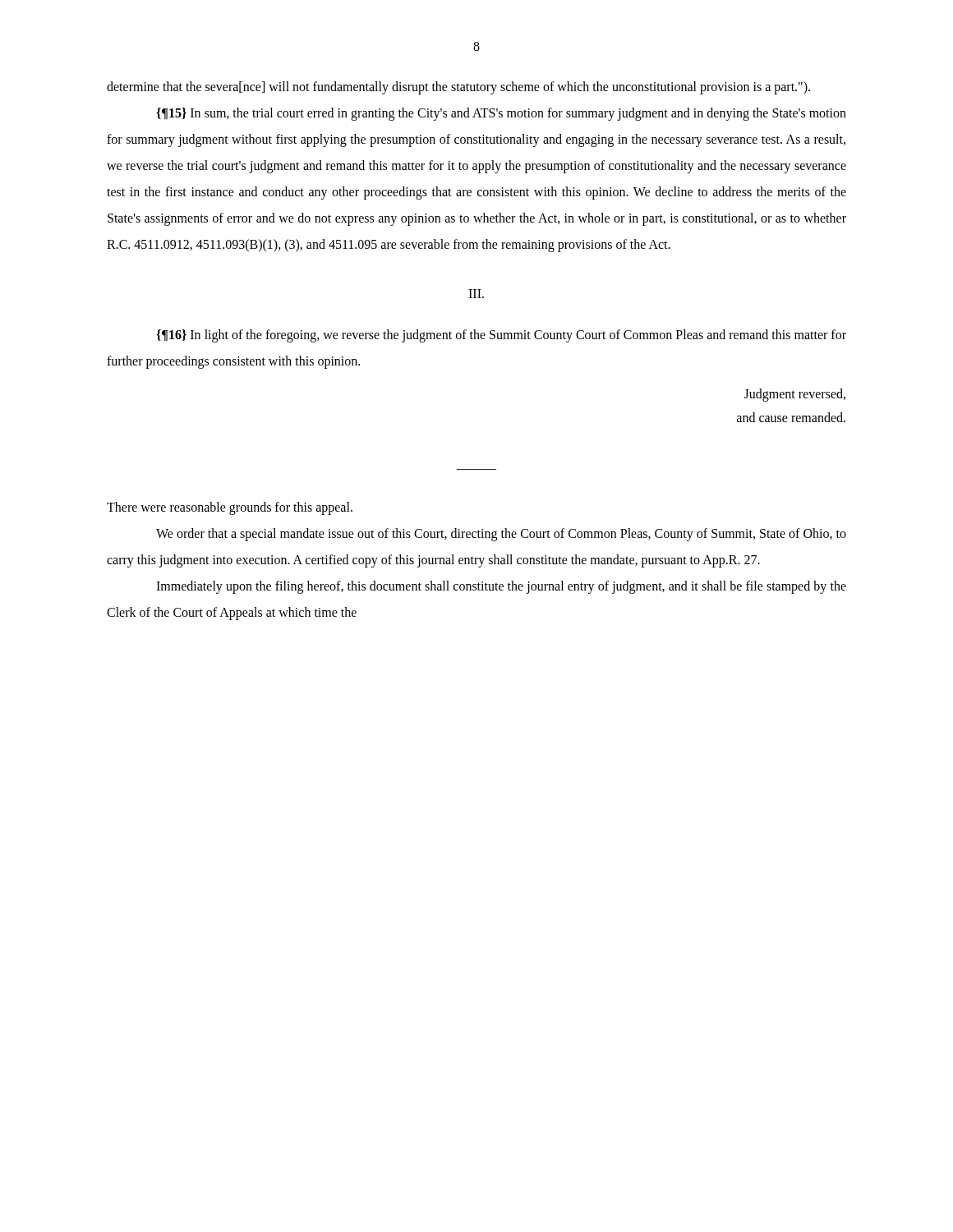The width and height of the screenshot is (953, 1232).
Task: Locate the text block that says "{¶16} In light of the foregoing,"
Action: tap(476, 348)
